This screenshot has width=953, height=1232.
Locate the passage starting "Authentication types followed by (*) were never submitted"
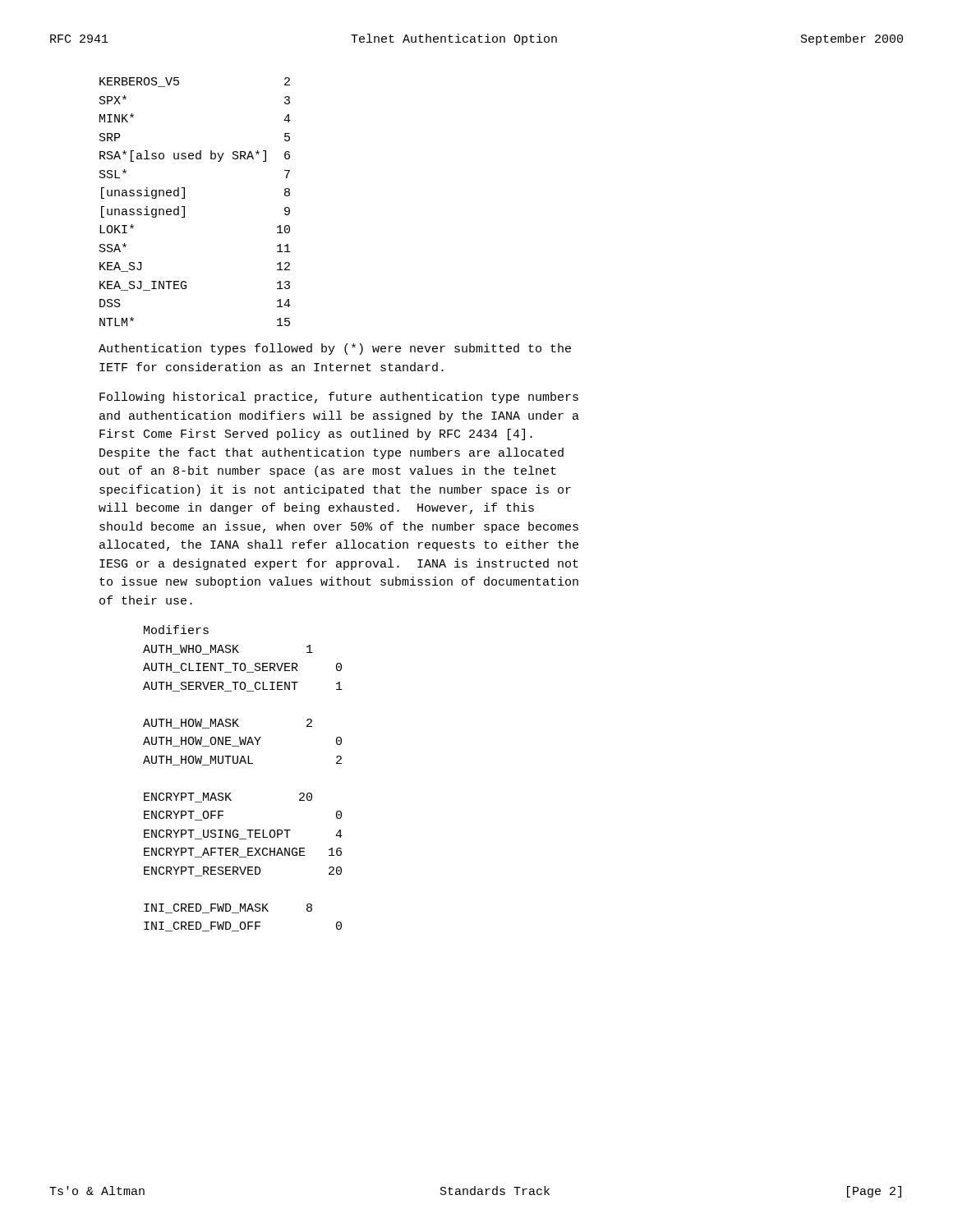tap(335, 359)
